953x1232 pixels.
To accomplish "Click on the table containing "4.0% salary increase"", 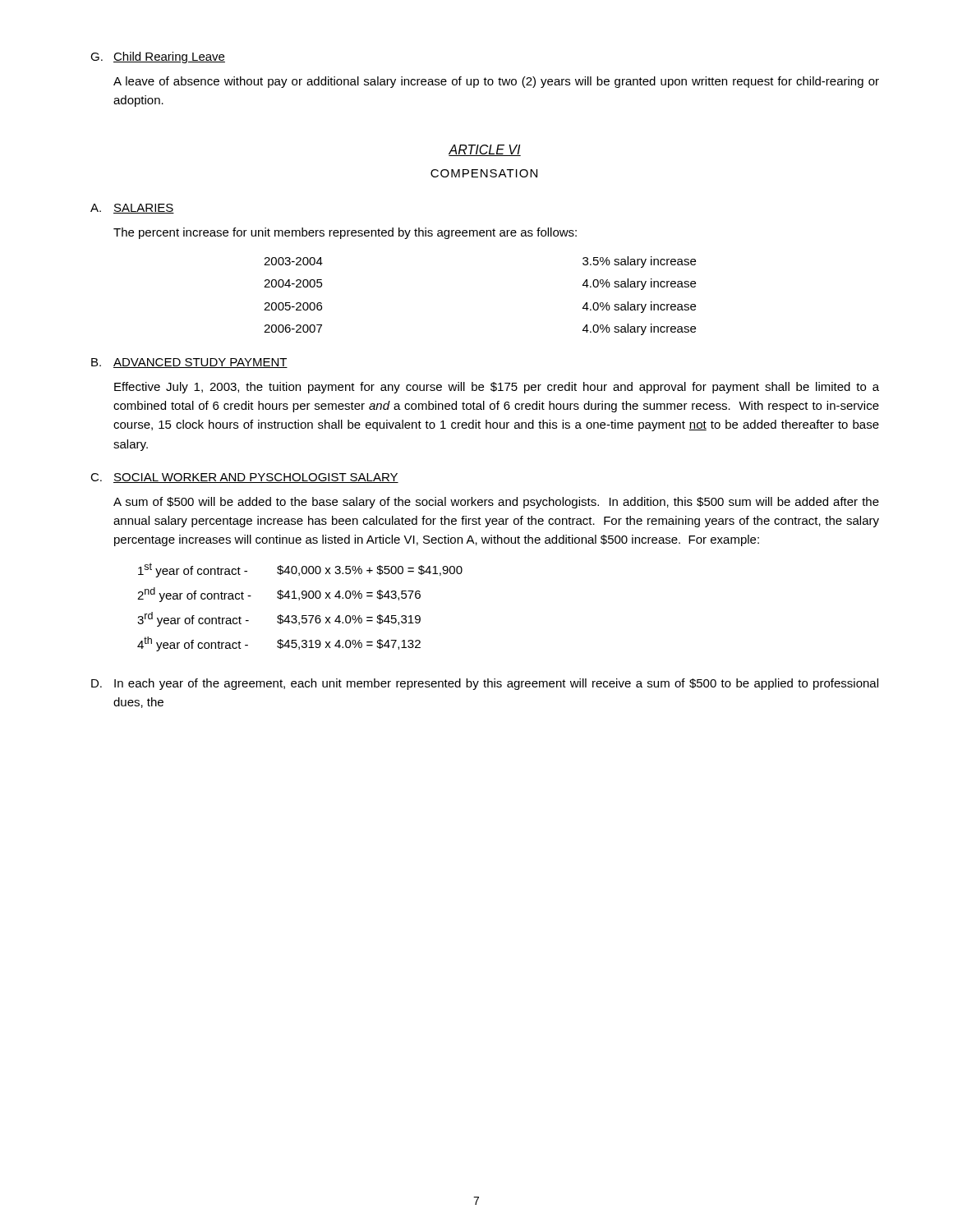I will click(x=534, y=295).
